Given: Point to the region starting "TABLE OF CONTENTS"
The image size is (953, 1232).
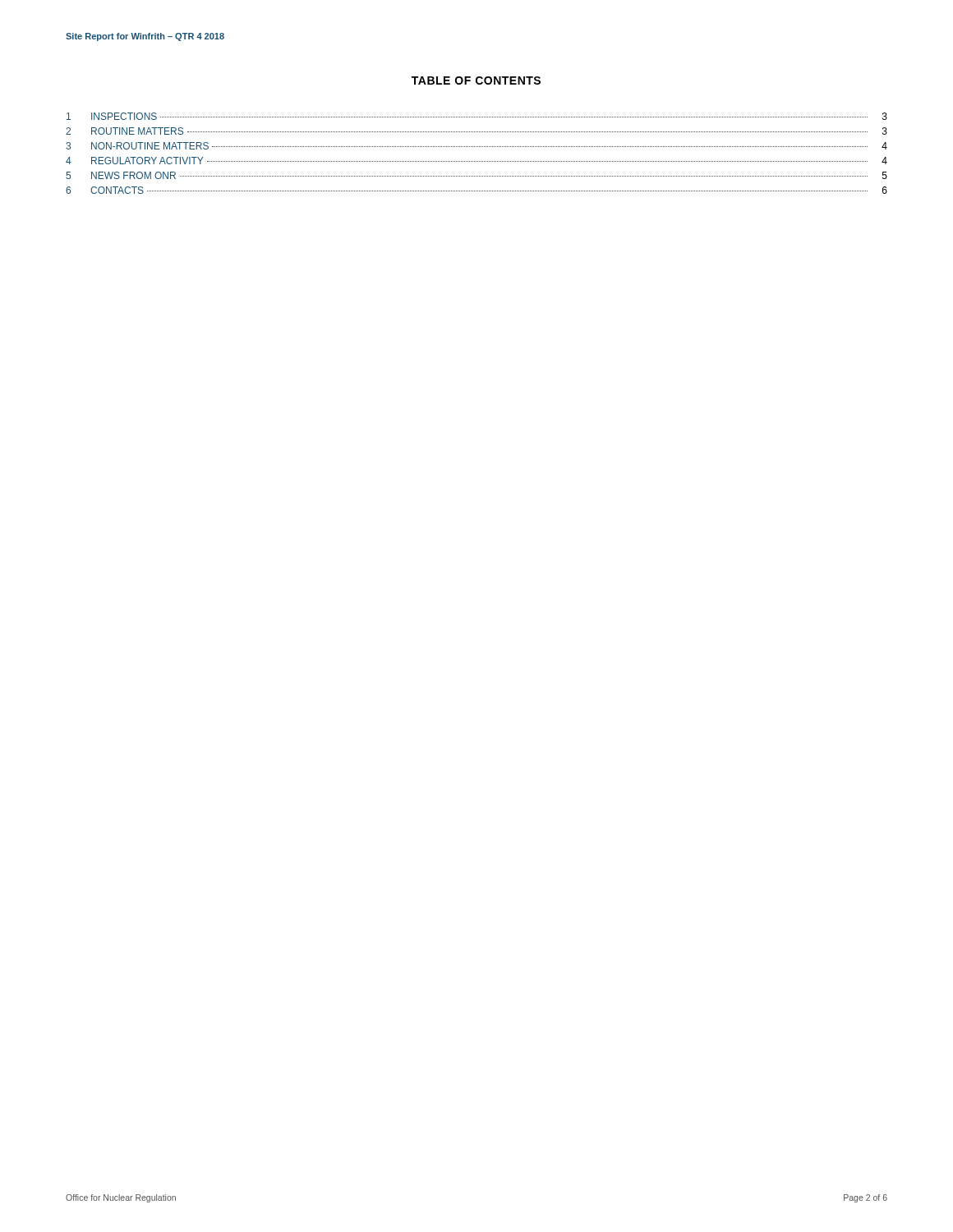Looking at the screenshot, I should 476,81.
